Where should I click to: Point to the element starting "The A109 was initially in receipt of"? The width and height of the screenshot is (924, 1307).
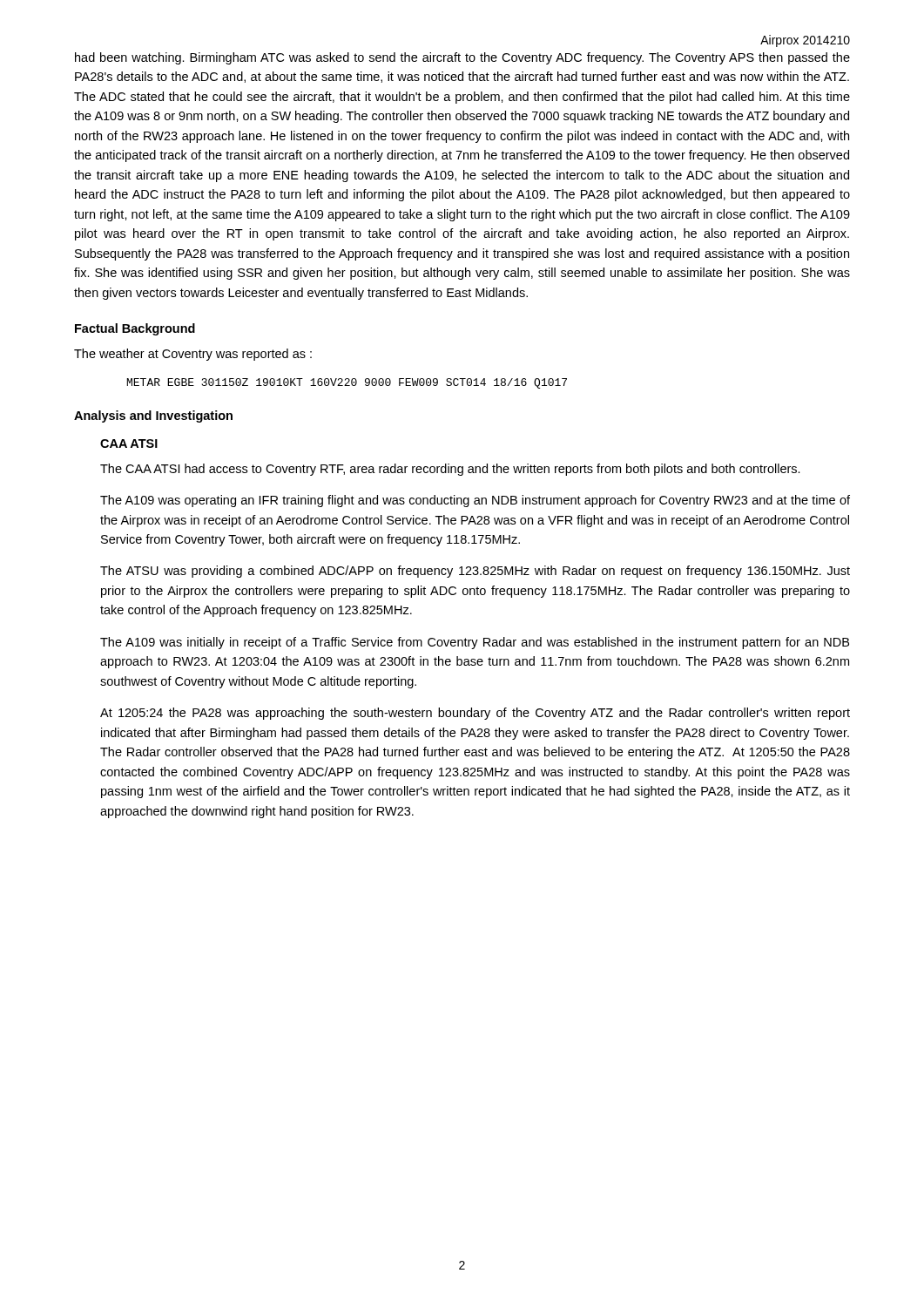coord(475,662)
